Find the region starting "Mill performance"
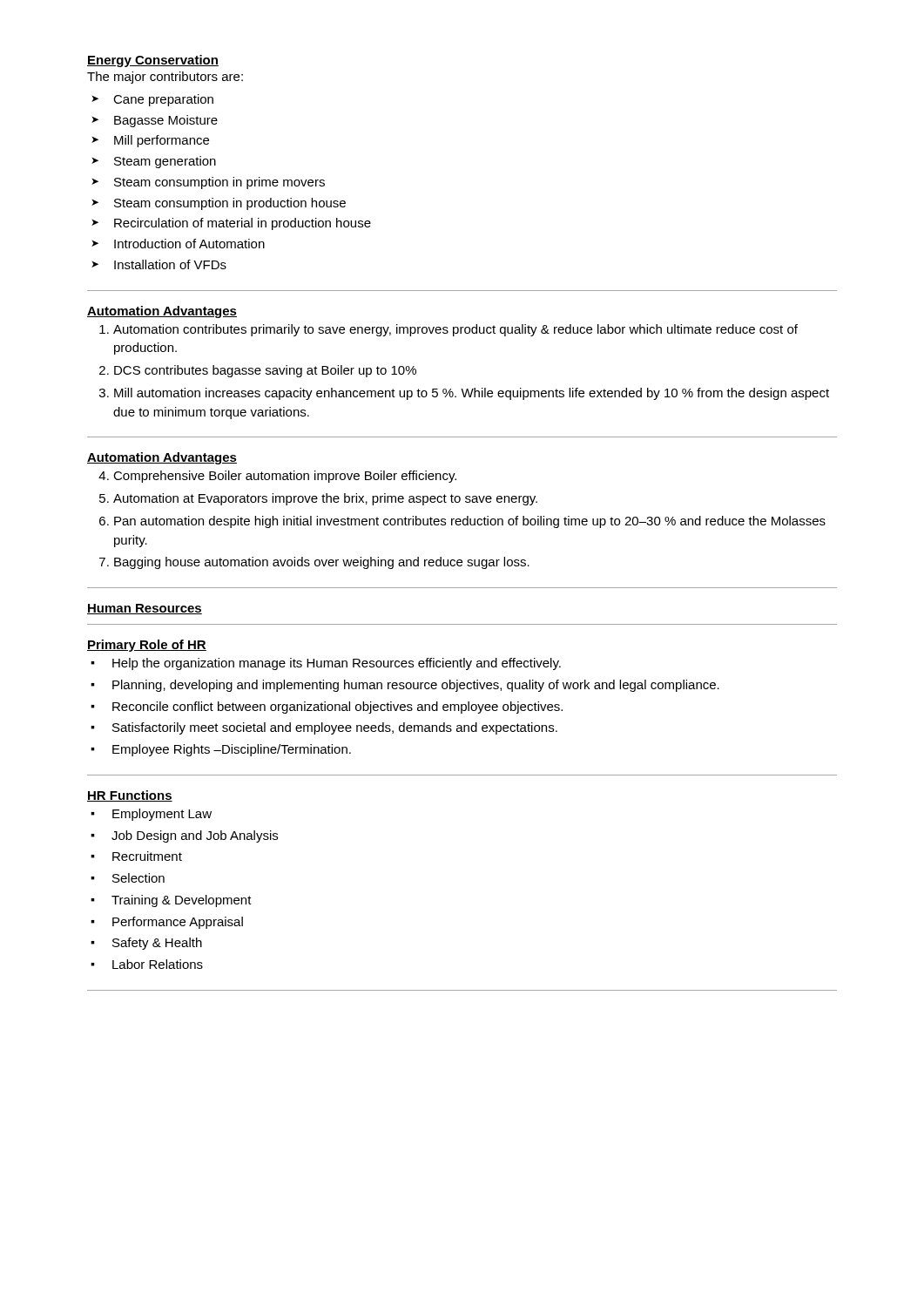 pos(161,140)
